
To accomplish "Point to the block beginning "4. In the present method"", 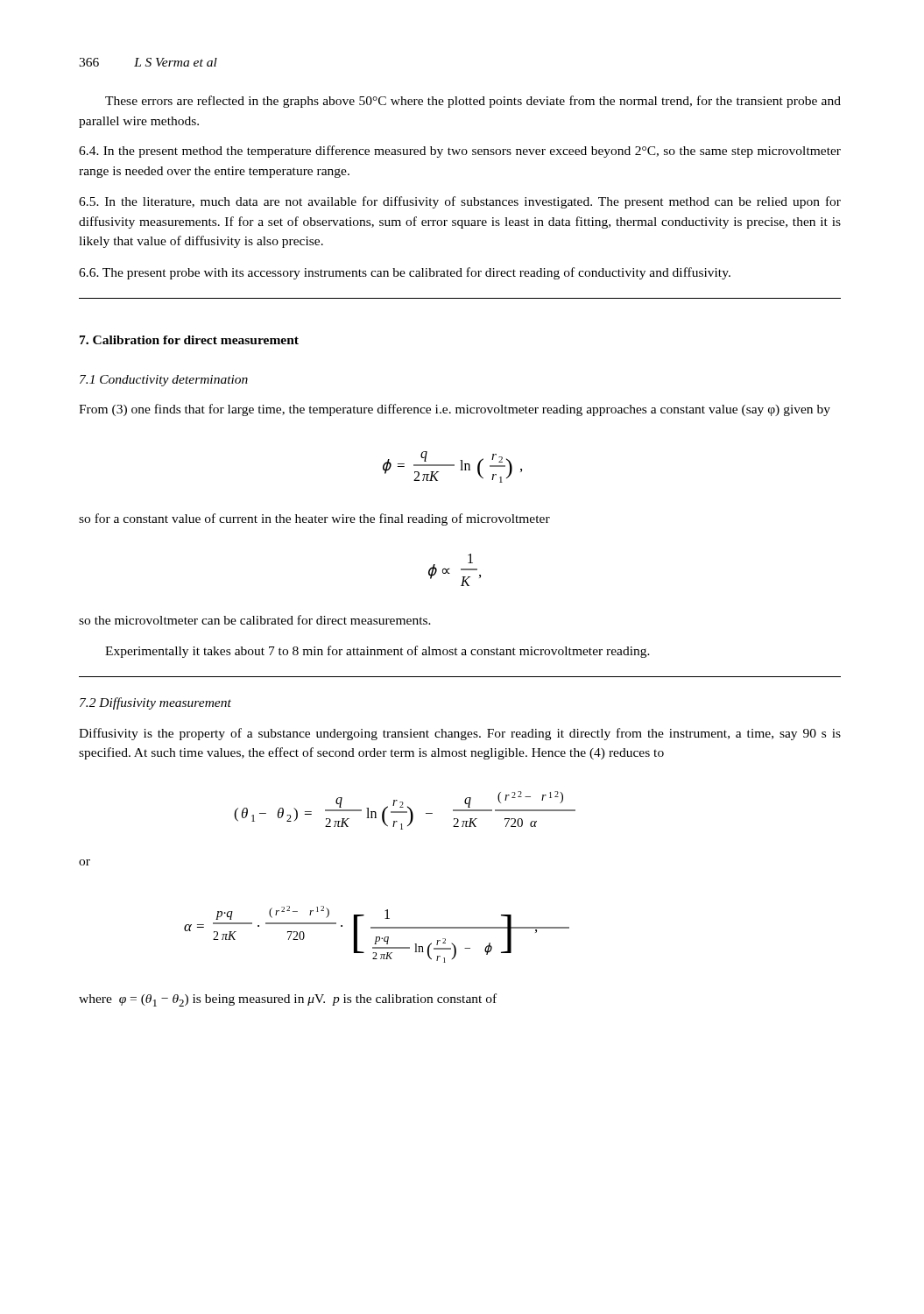I will pyautogui.click(x=460, y=160).
